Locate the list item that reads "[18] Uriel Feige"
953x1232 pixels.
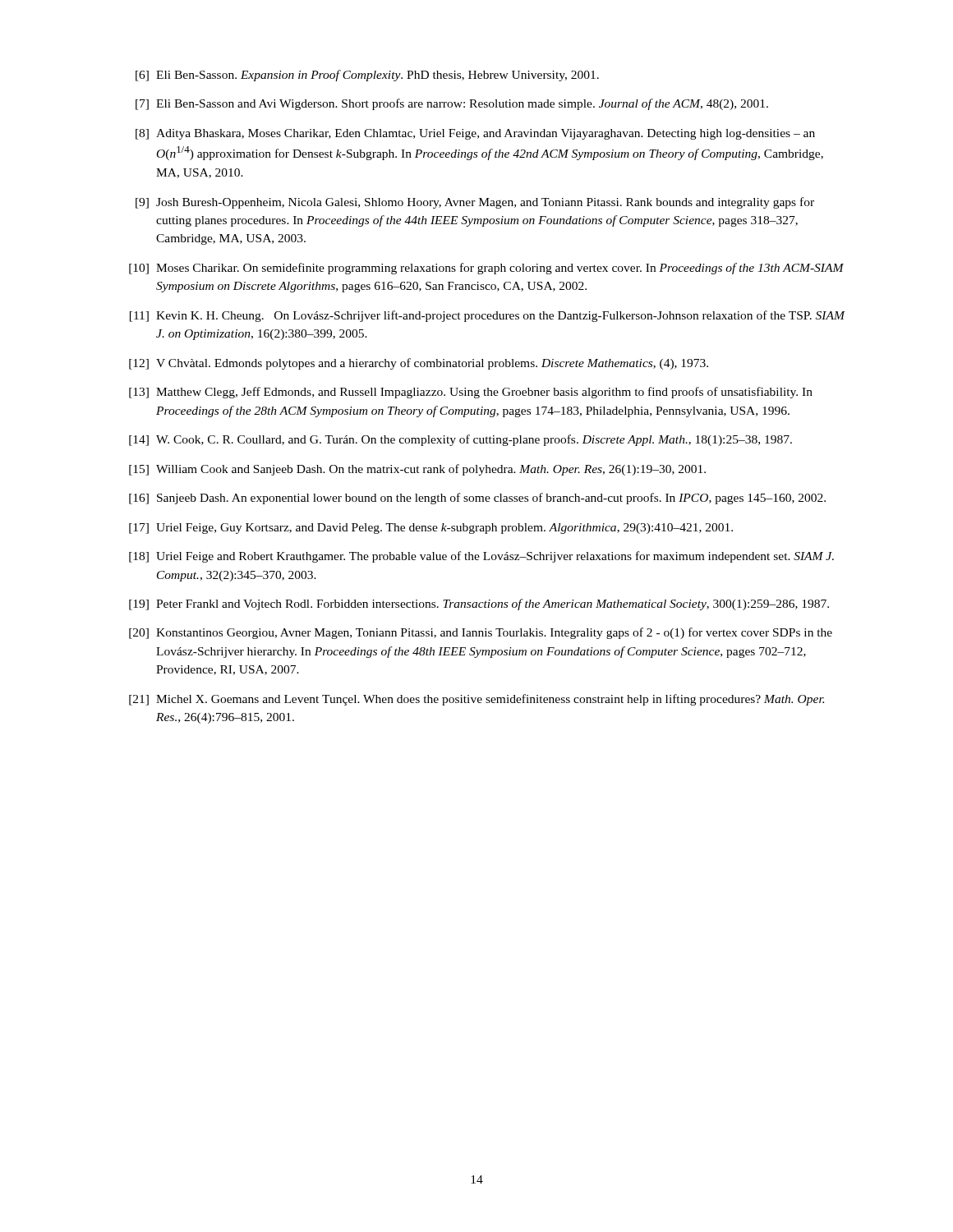(x=476, y=565)
